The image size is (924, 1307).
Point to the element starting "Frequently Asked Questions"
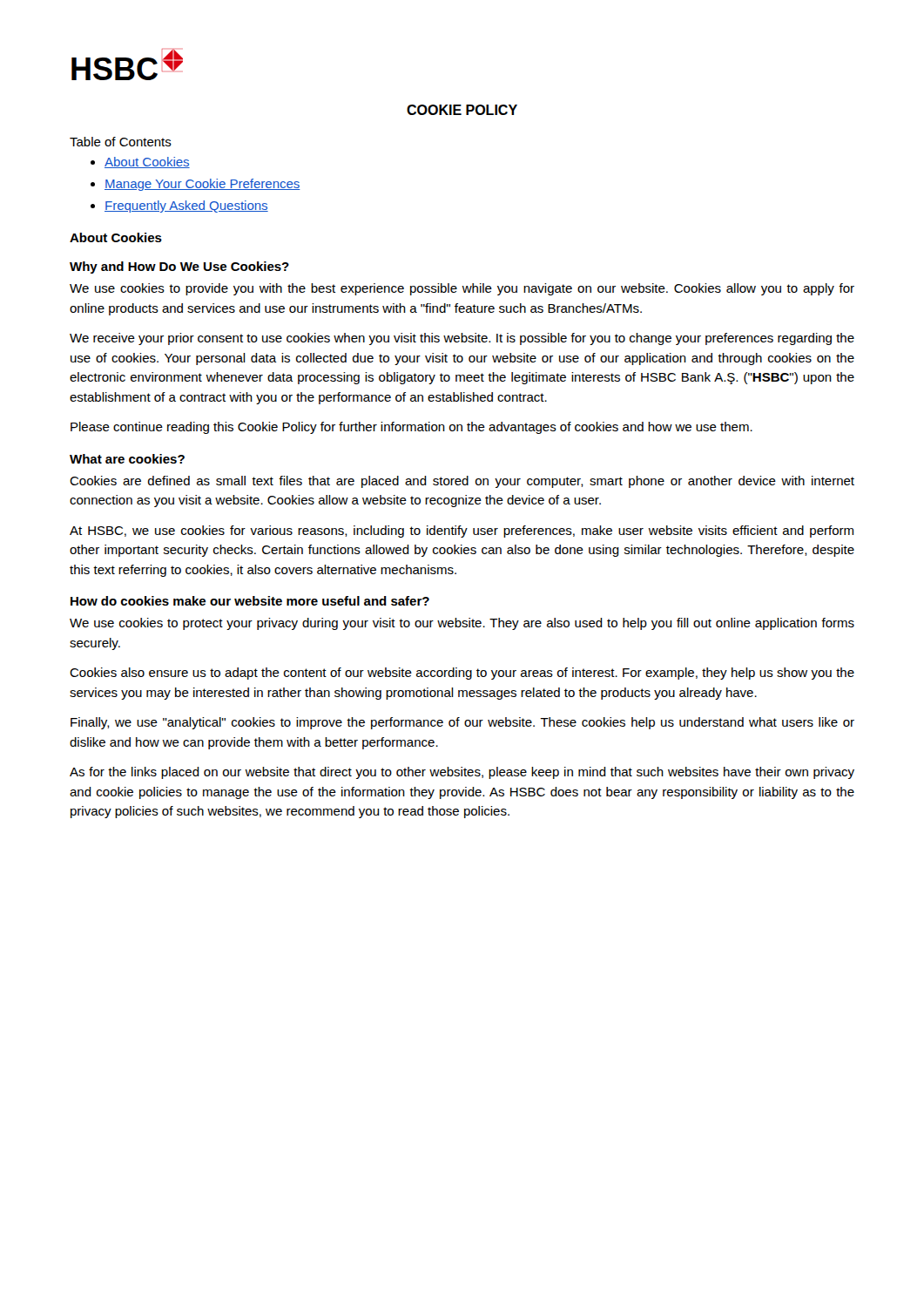[186, 205]
